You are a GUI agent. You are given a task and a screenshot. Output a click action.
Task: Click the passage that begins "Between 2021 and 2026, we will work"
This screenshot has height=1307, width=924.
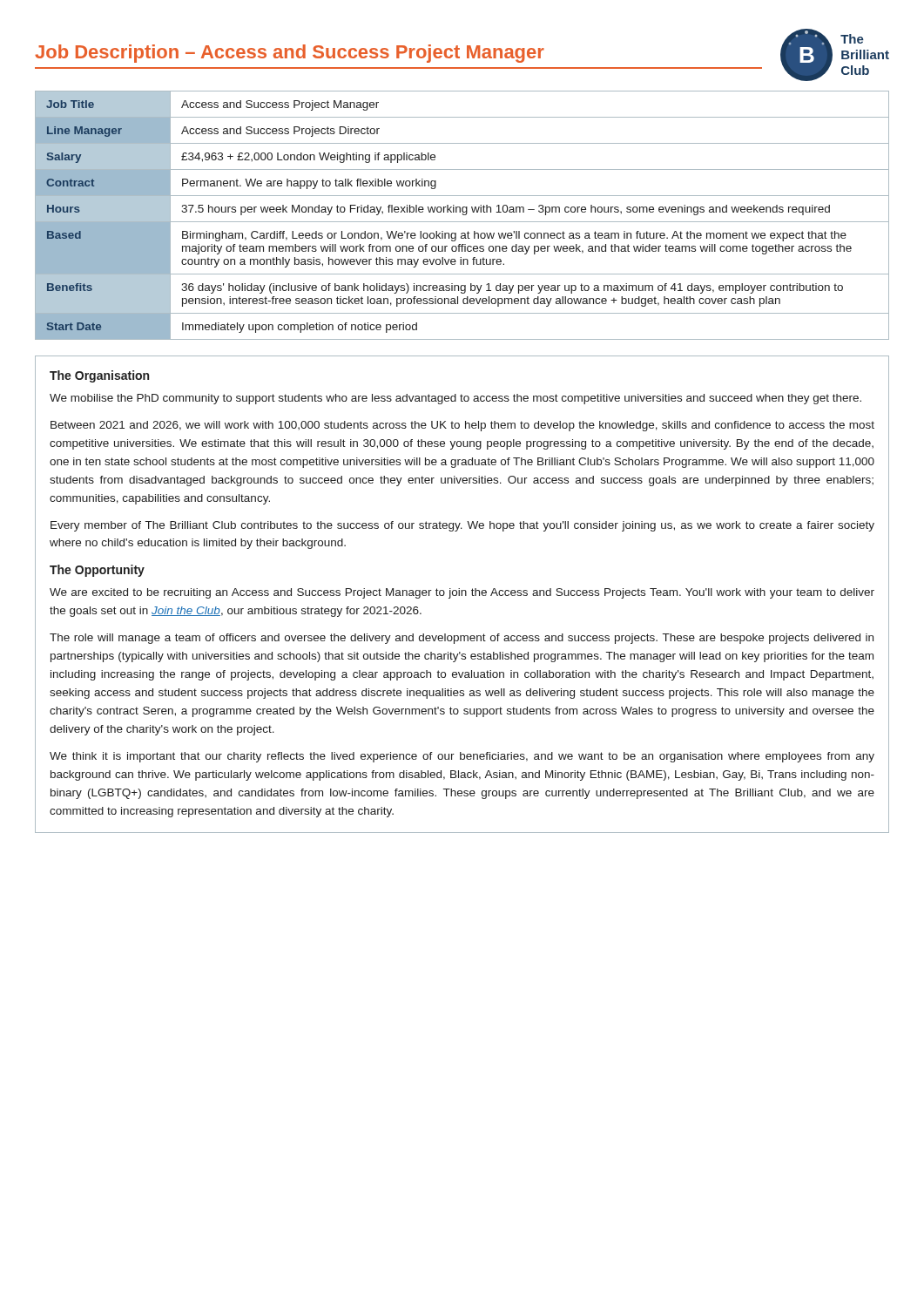462,461
